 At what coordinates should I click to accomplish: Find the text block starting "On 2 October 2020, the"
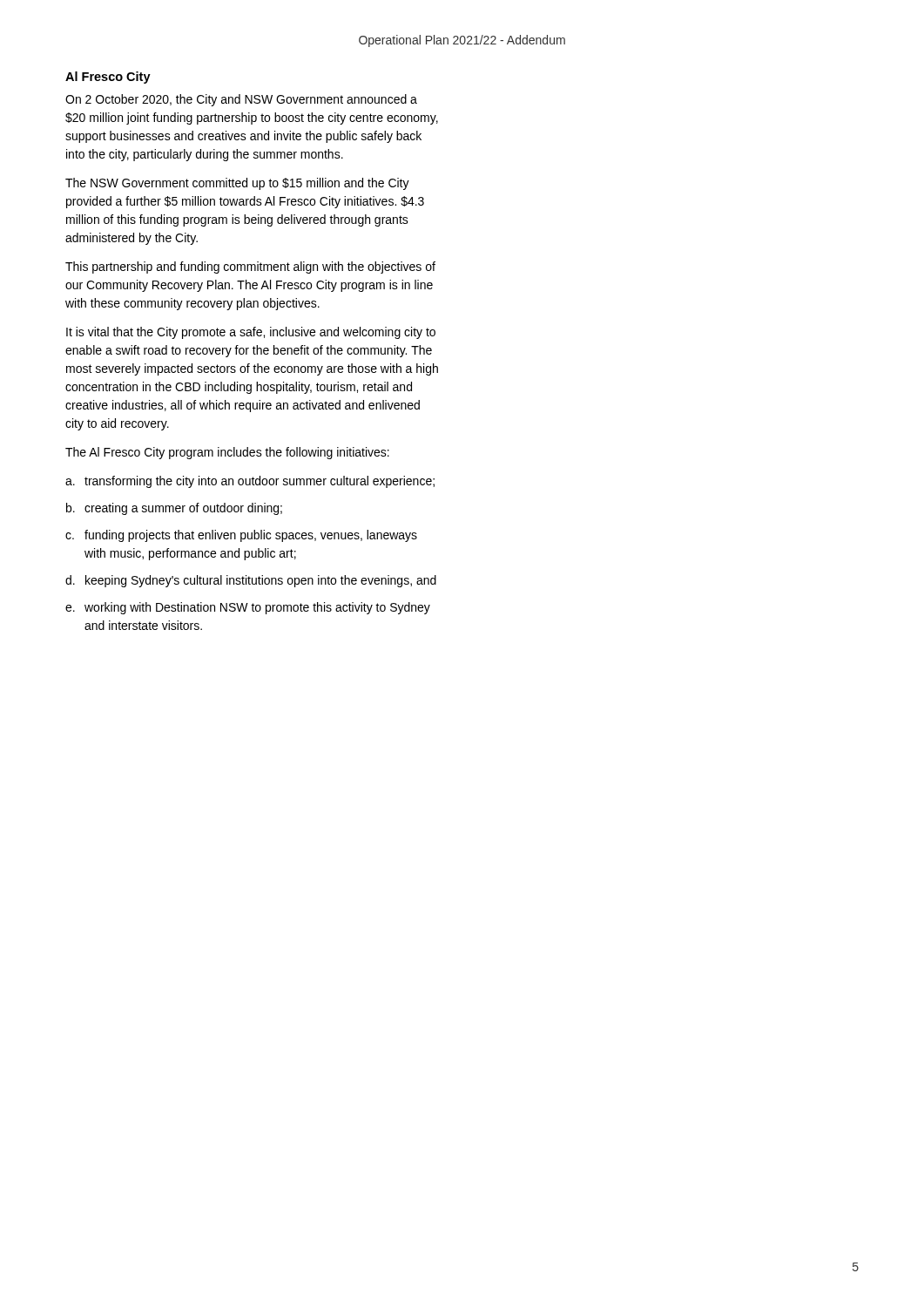tap(252, 127)
